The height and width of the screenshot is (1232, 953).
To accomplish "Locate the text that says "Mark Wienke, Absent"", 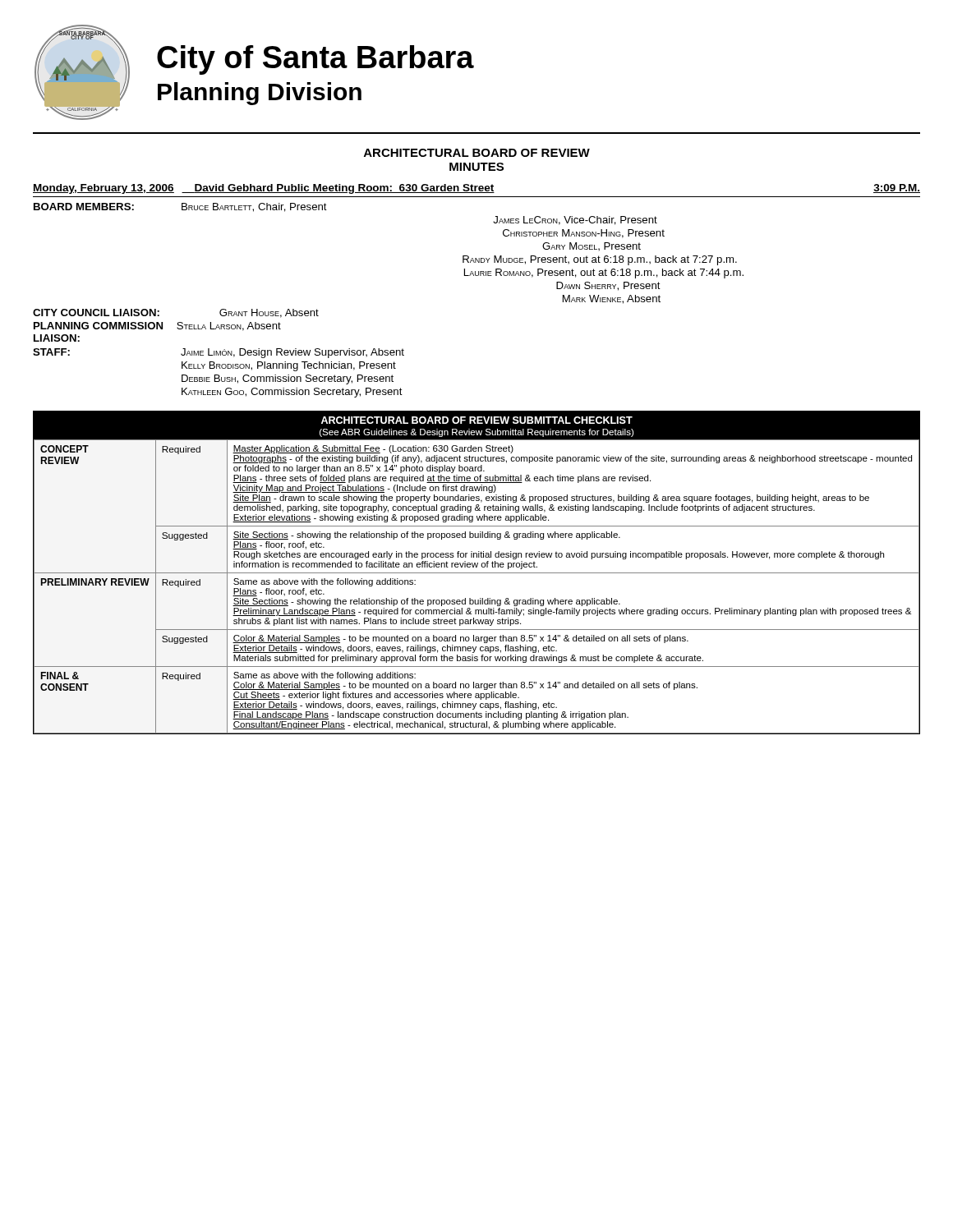I will [612, 299].
